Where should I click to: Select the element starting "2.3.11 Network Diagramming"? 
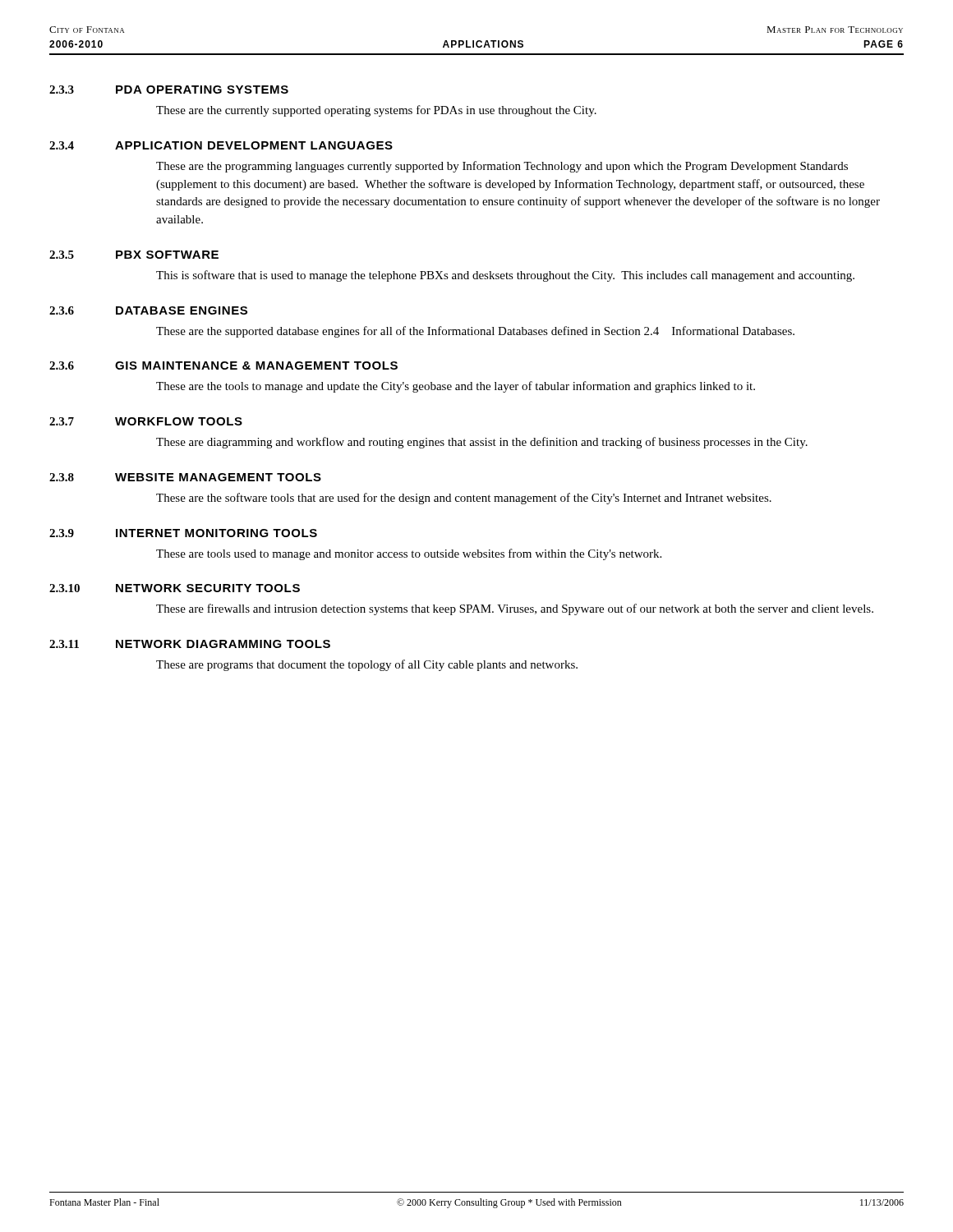pos(190,644)
